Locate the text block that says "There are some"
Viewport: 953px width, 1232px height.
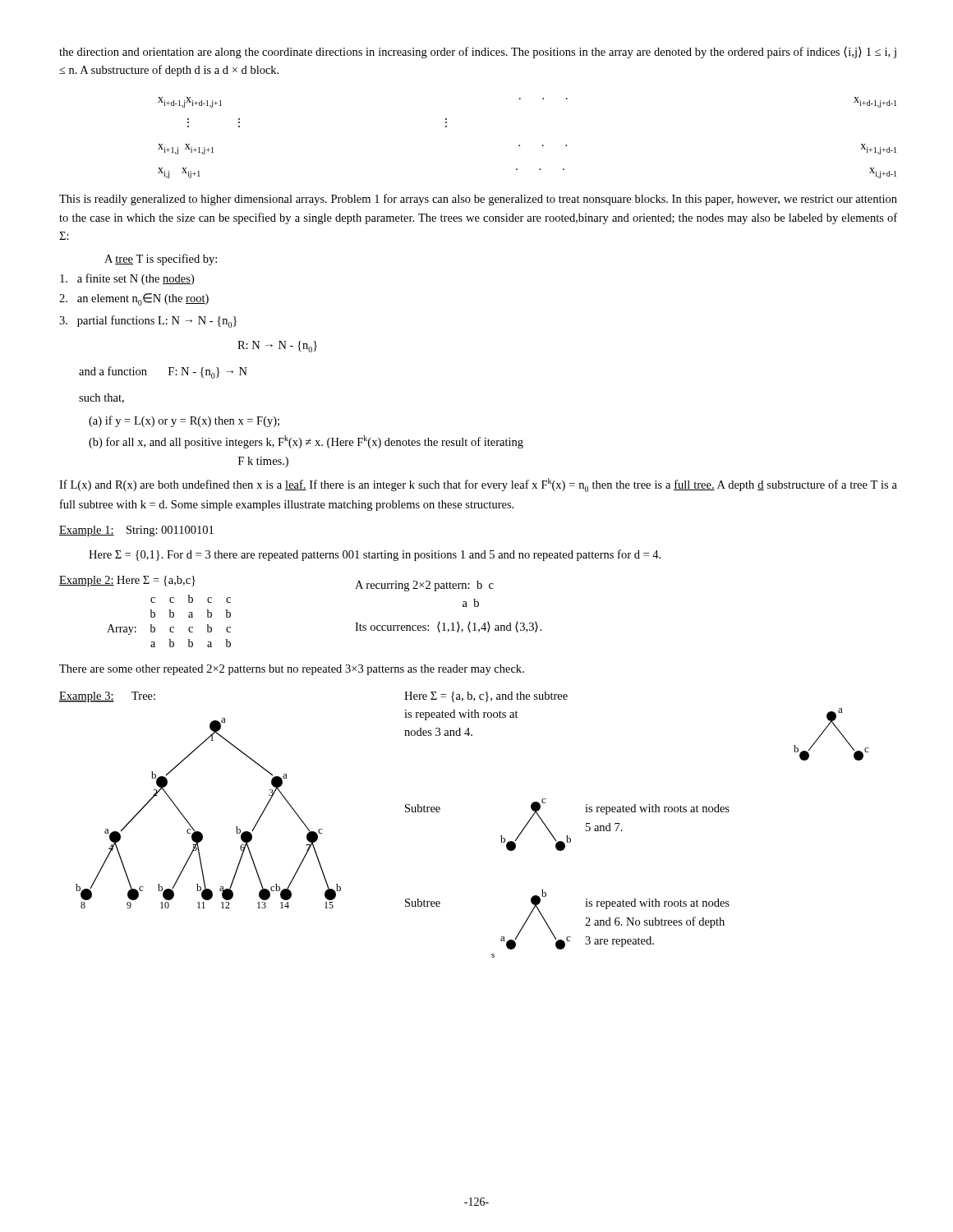[x=478, y=669]
